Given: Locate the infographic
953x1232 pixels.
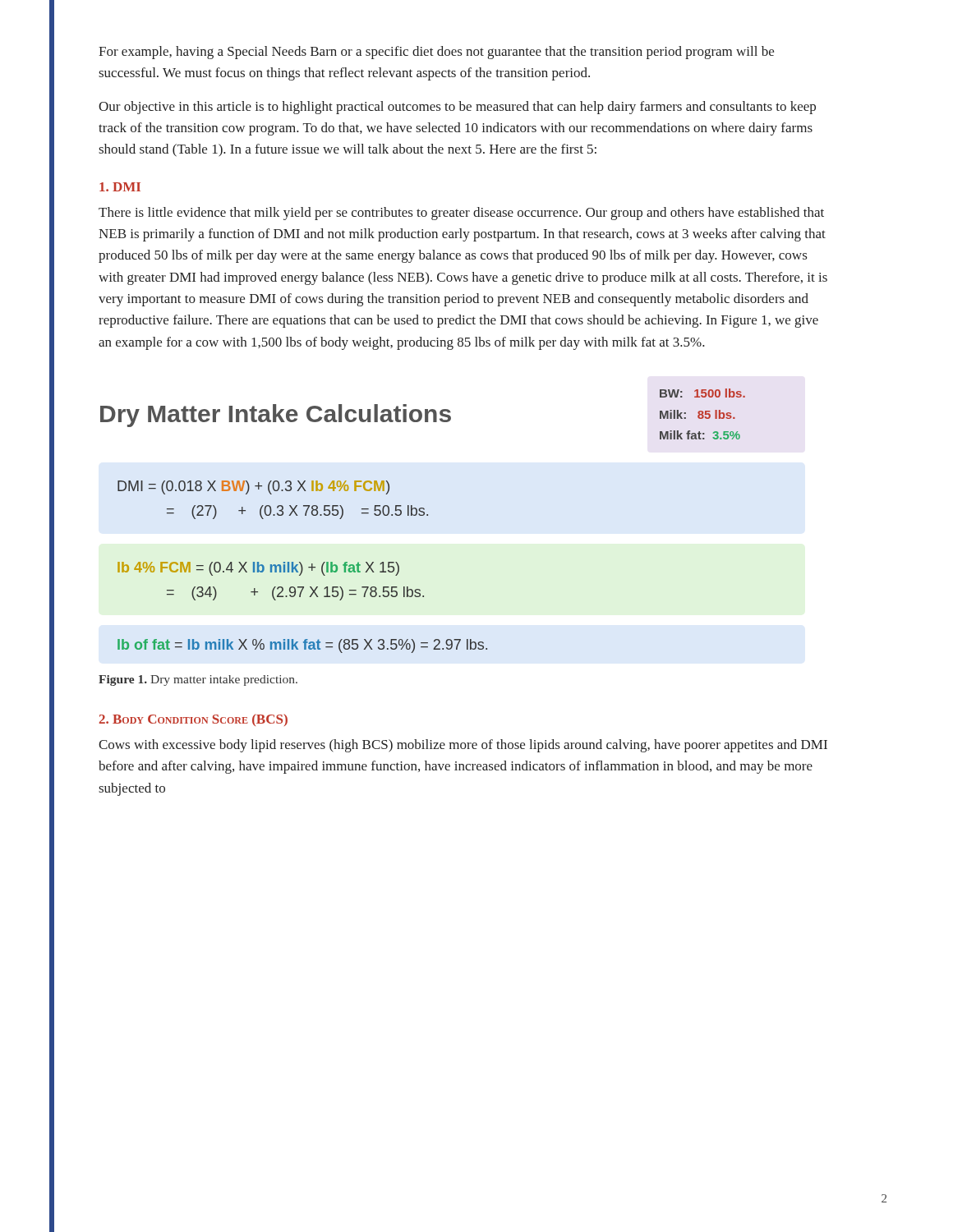Looking at the screenshot, I should [452, 520].
